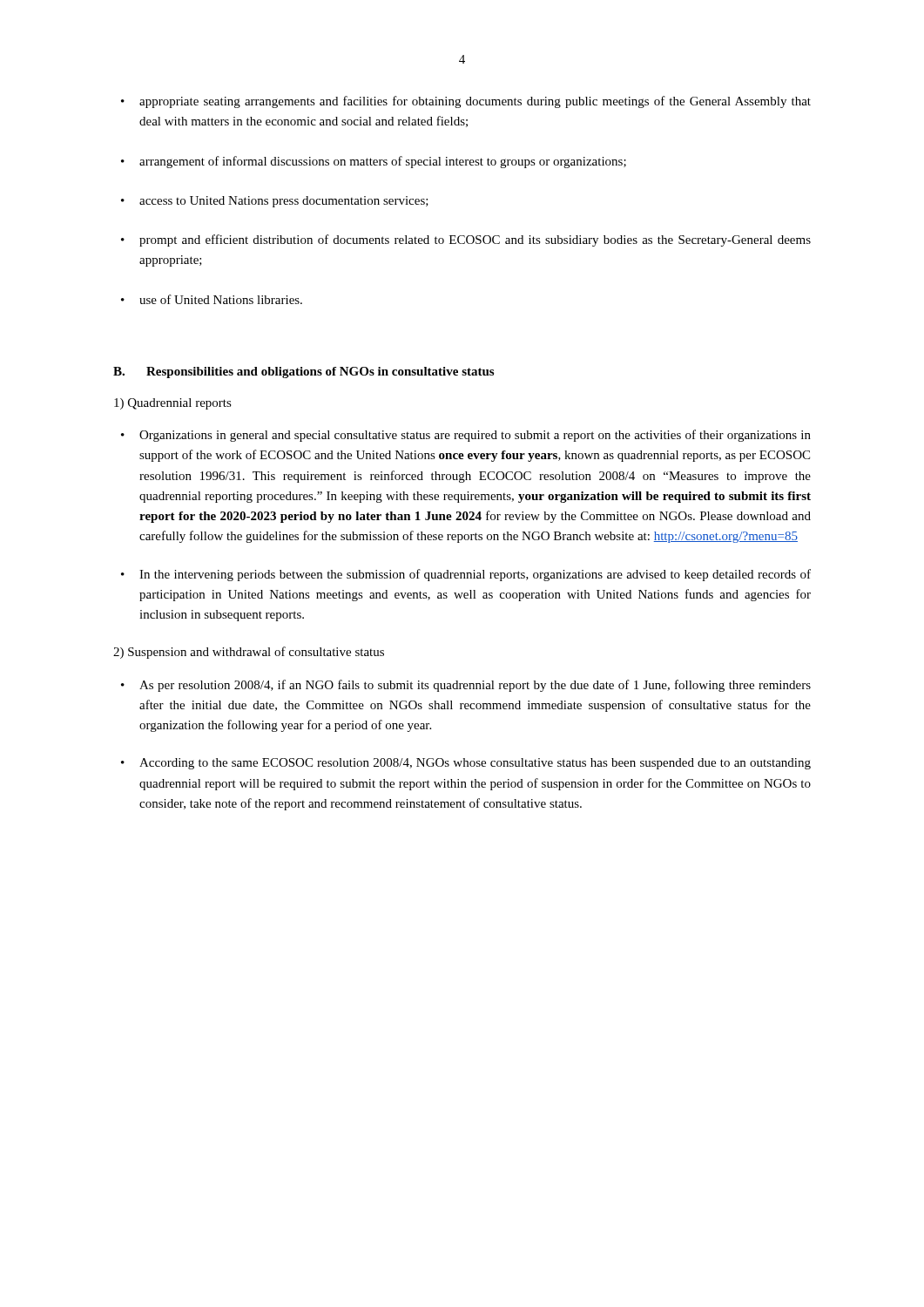This screenshot has width=924, height=1307.
Task: Point to the passage starting "According to the"
Action: (462, 783)
